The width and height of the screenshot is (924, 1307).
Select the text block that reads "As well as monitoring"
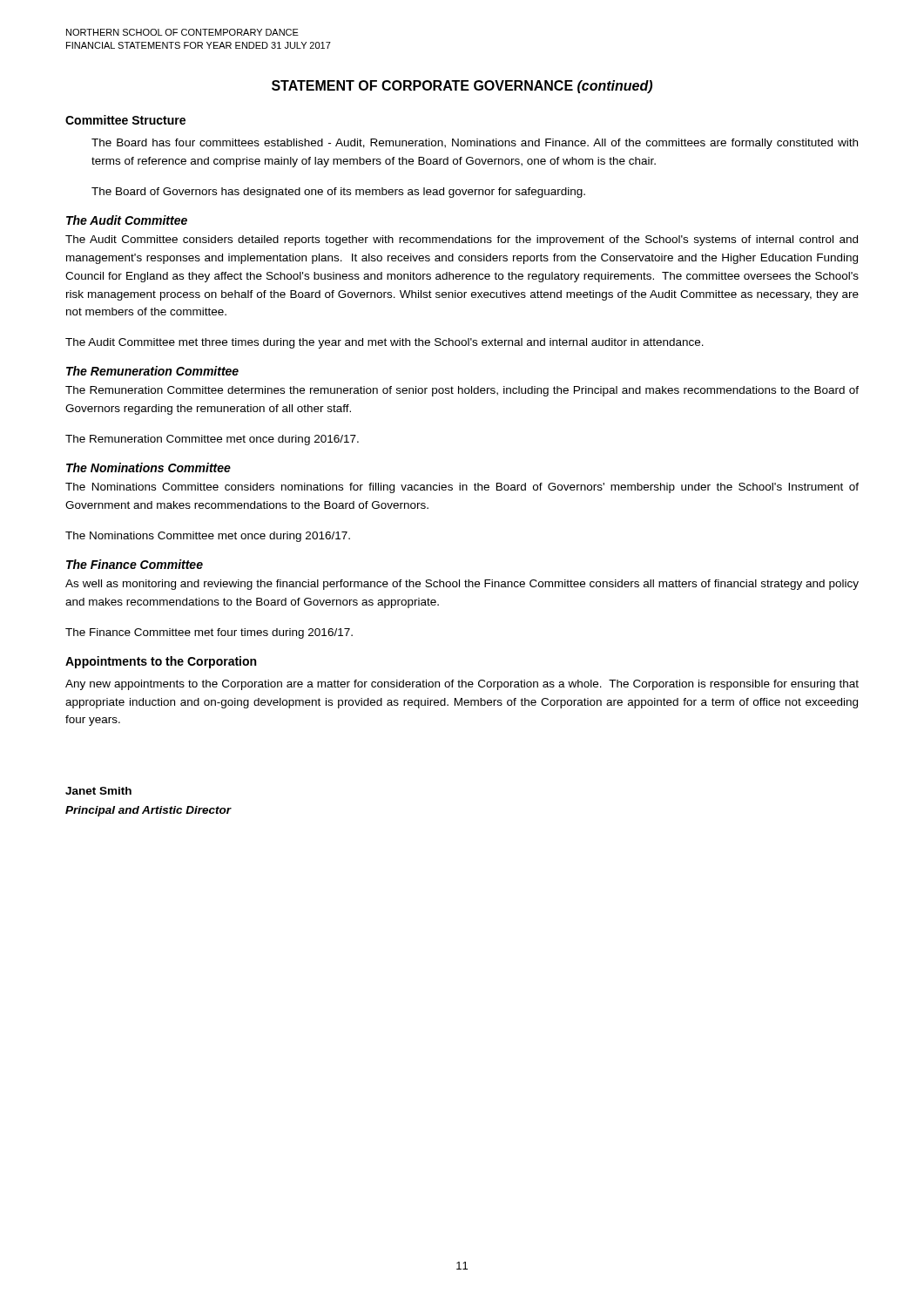[462, 592]
